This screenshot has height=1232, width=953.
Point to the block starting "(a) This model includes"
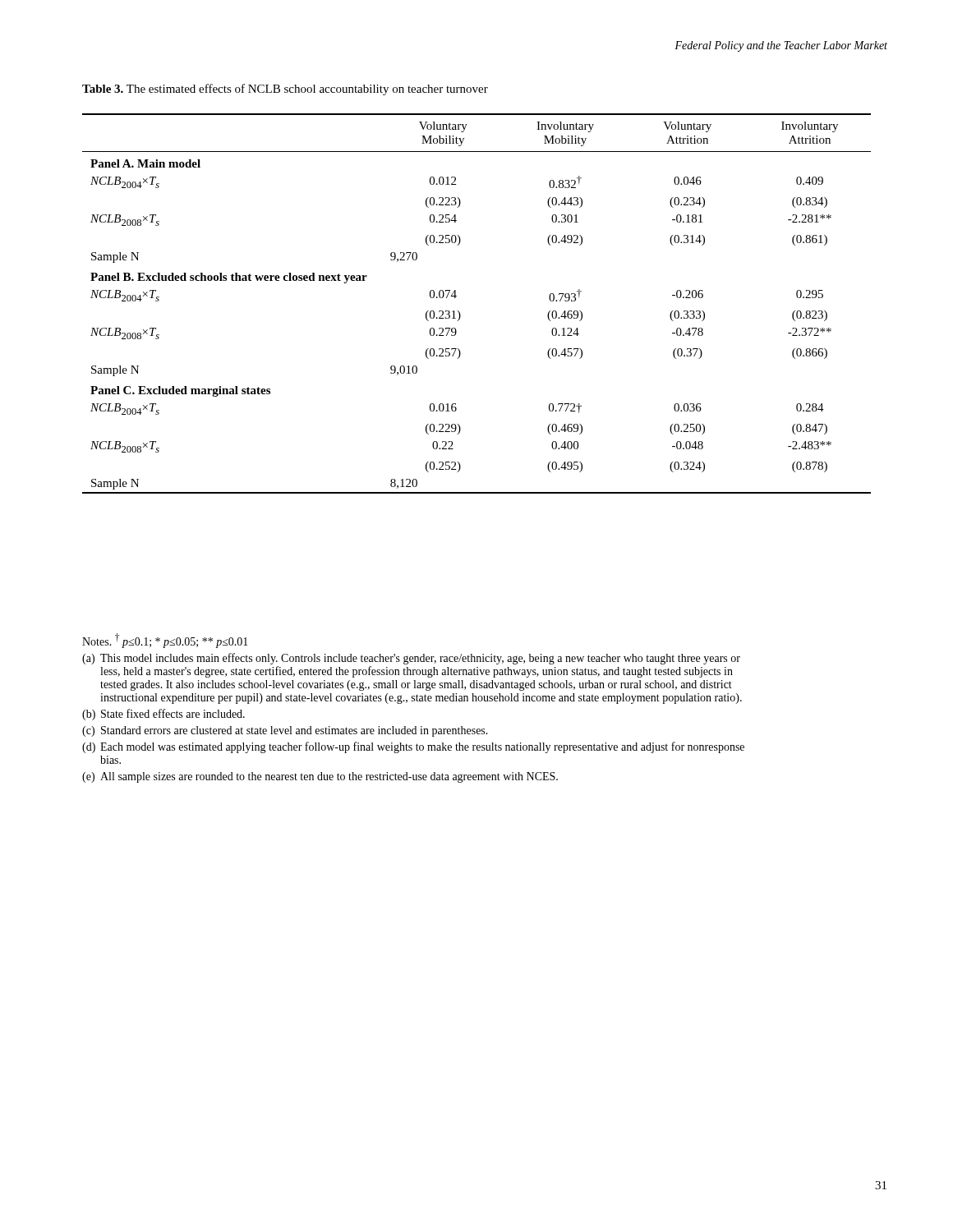(x=419, y=678)
